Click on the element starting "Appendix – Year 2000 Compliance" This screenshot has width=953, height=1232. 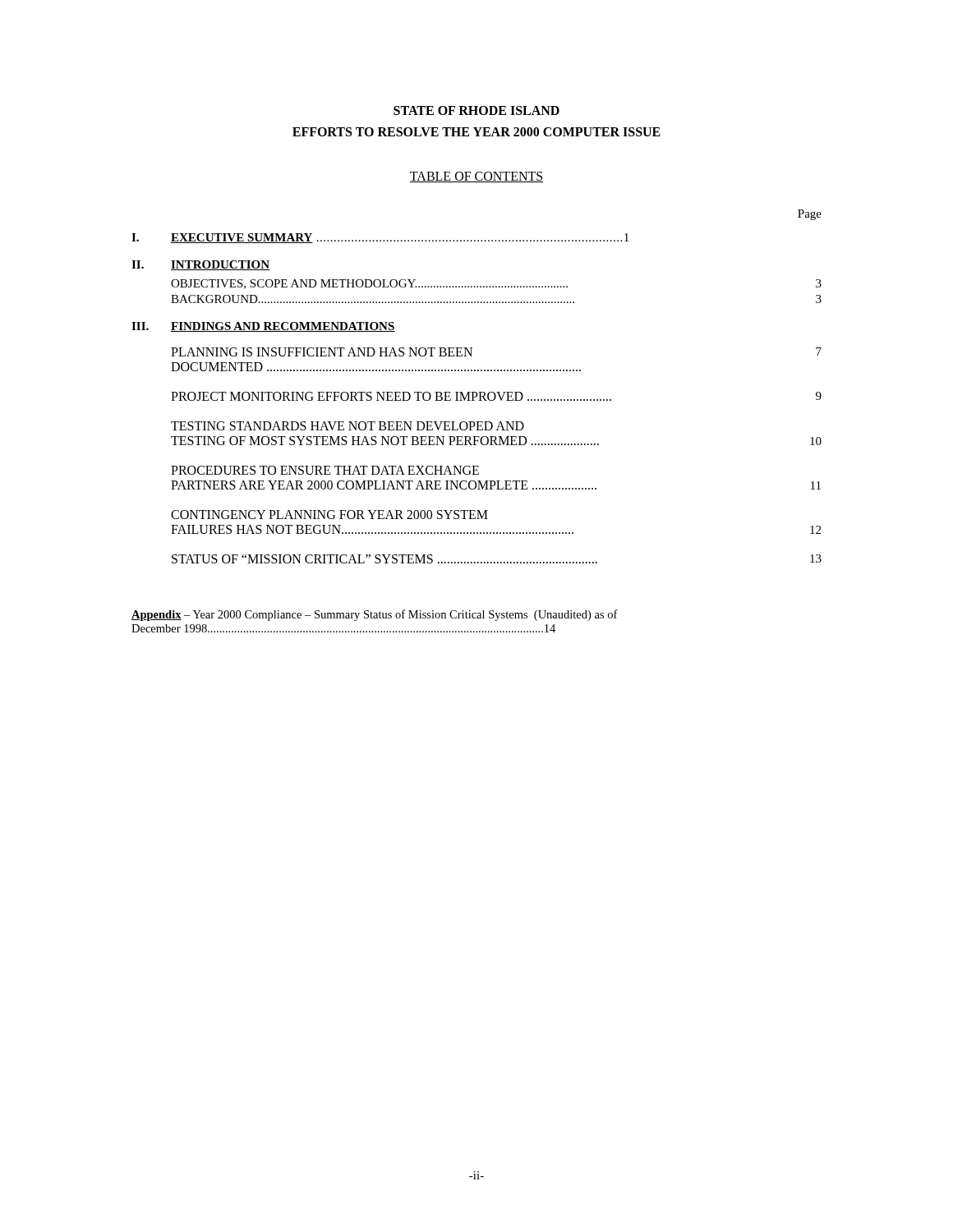coord(374,621)
